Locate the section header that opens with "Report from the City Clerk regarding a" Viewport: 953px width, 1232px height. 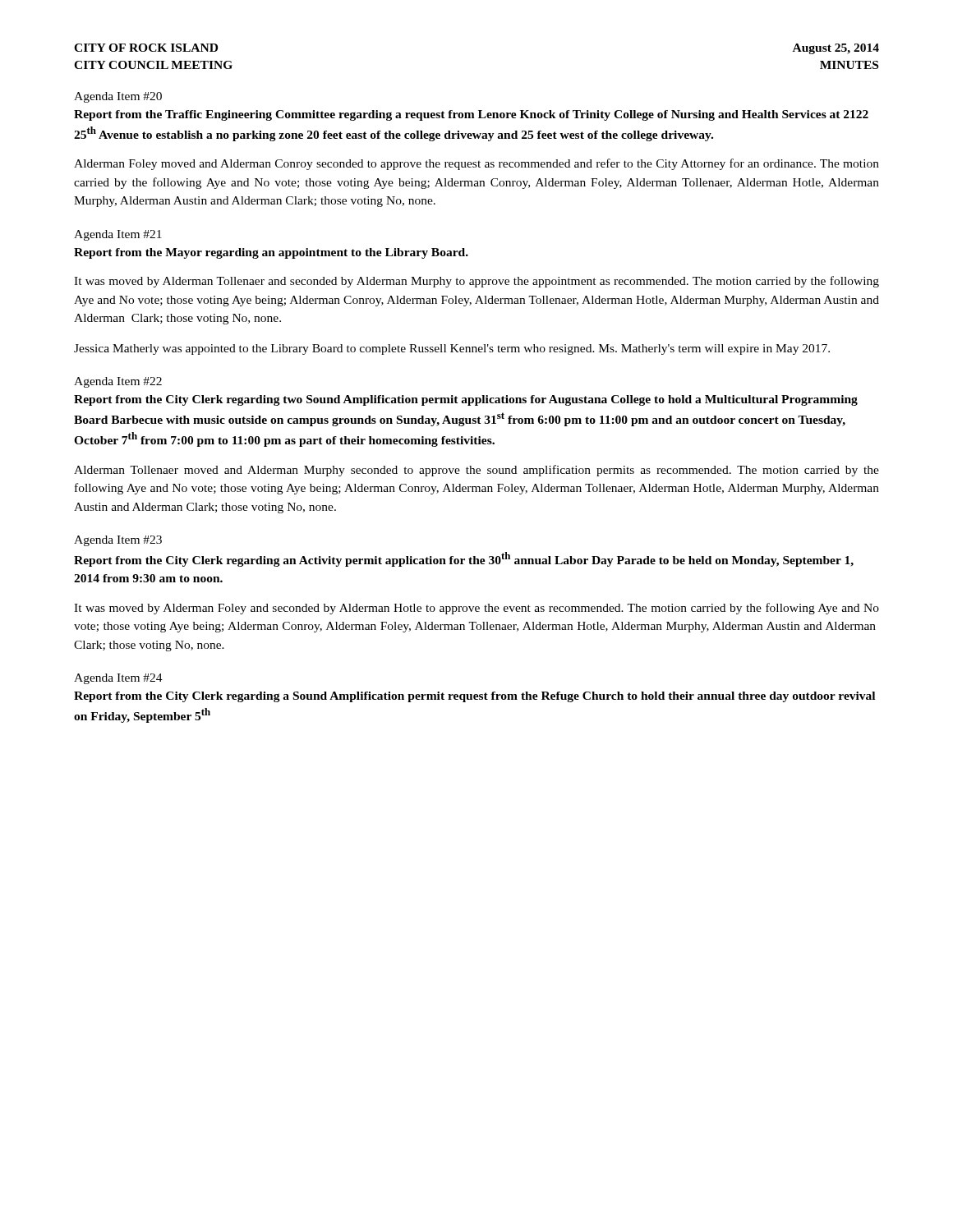pos(475,706)
